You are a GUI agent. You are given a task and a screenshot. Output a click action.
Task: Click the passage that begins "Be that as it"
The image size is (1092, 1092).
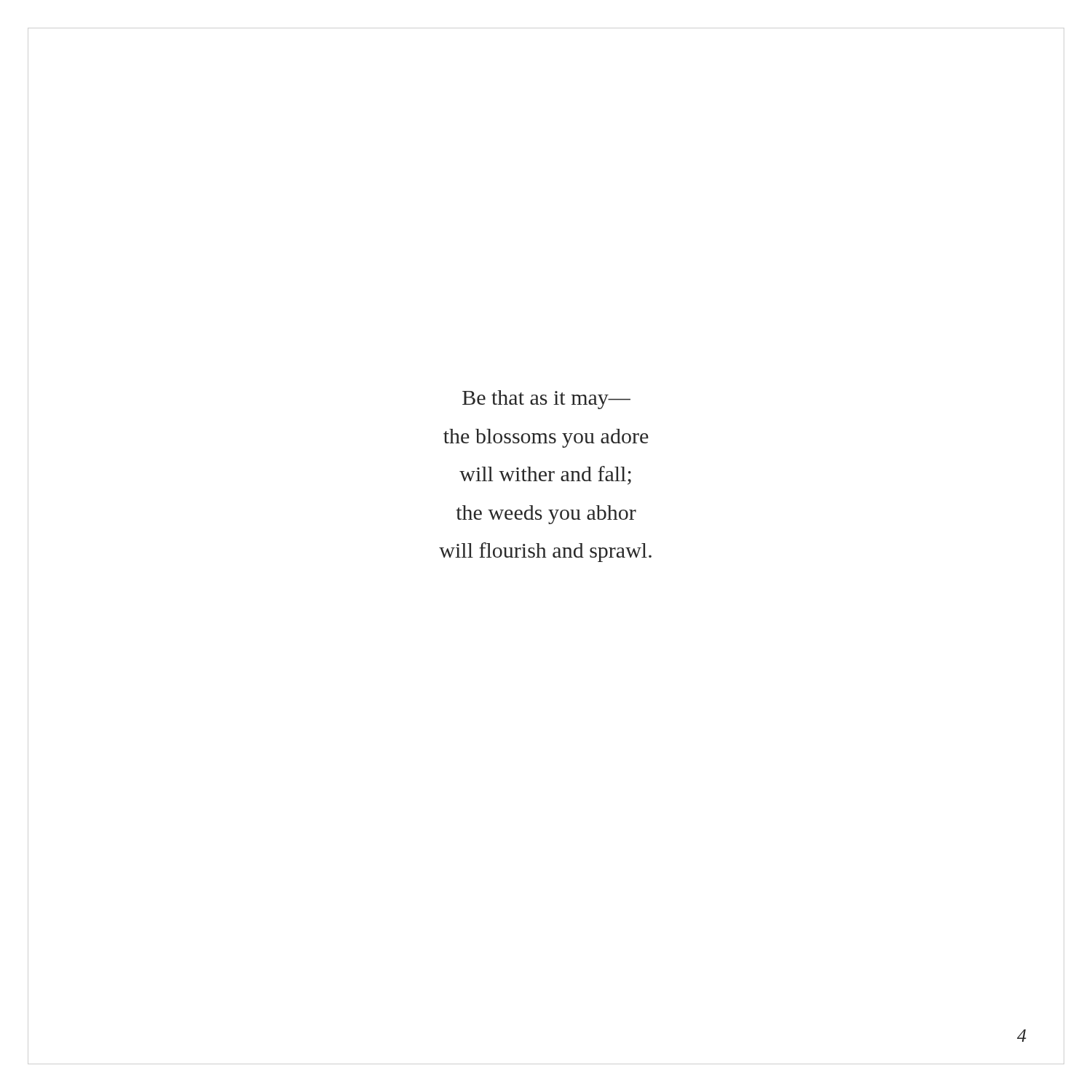[x=546, y=474]
